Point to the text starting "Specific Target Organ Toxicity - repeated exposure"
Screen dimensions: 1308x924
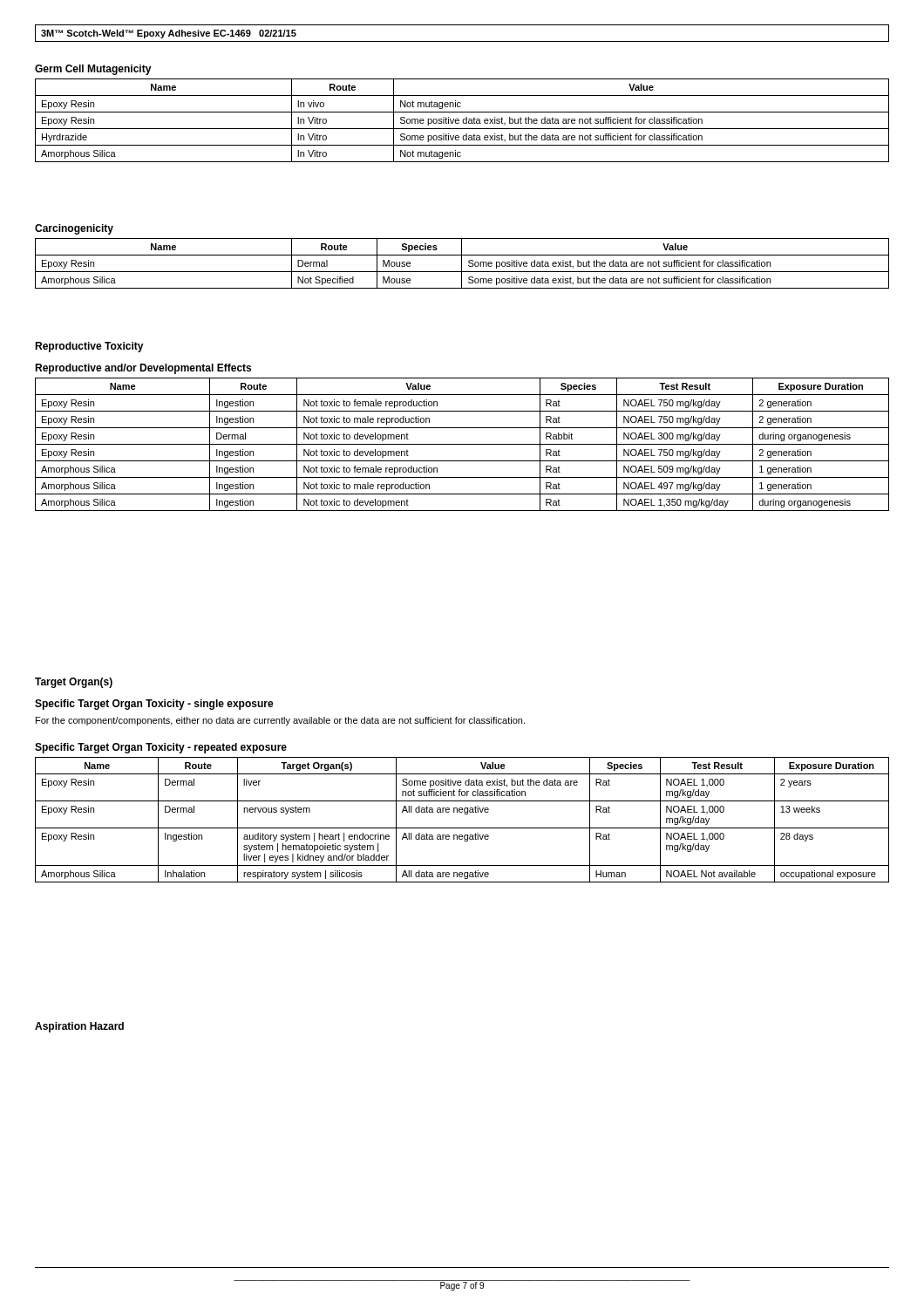coord(161,747)
